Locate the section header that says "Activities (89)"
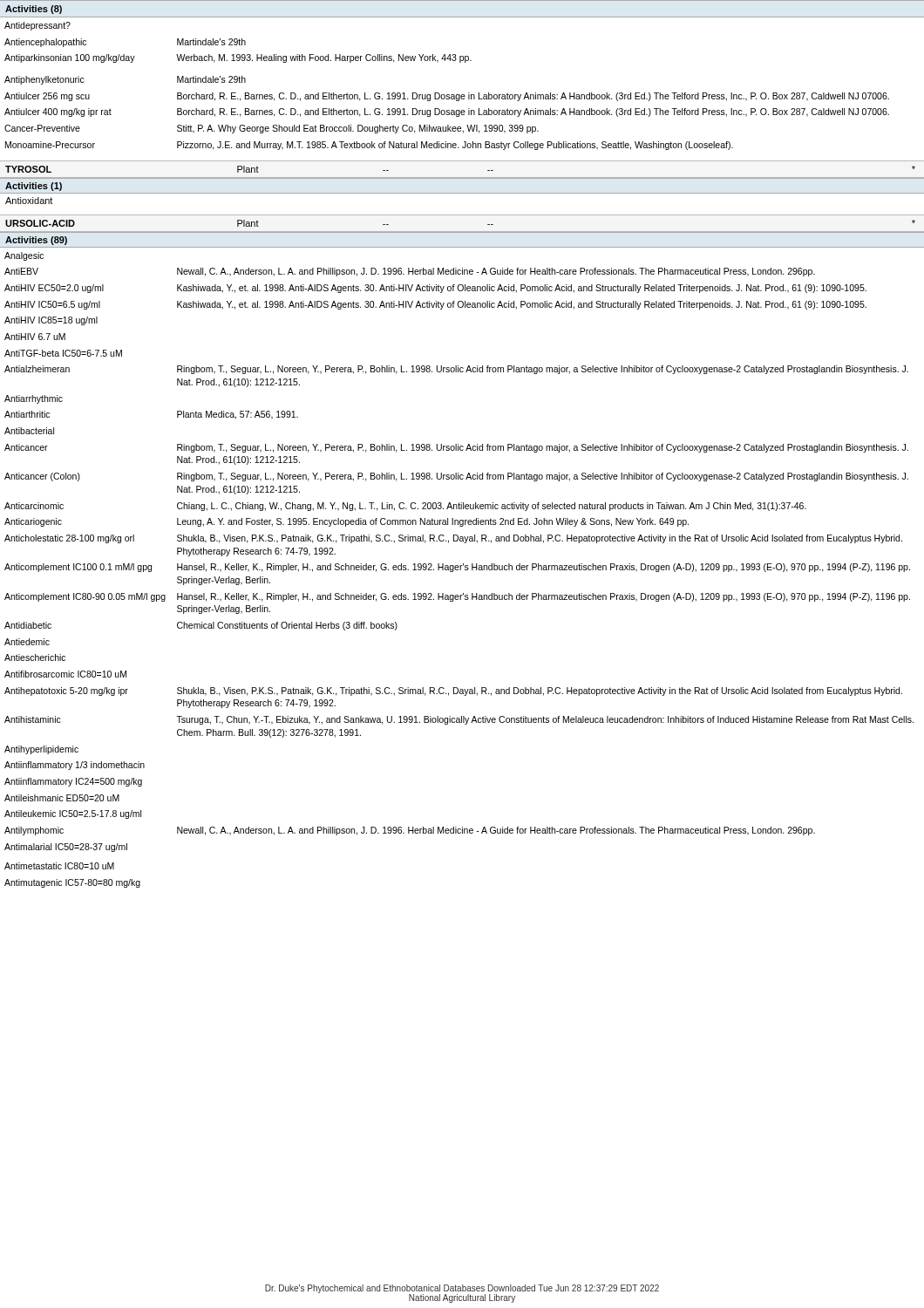Viewport: 924px width, 1308px height. (x=36, y=239)
